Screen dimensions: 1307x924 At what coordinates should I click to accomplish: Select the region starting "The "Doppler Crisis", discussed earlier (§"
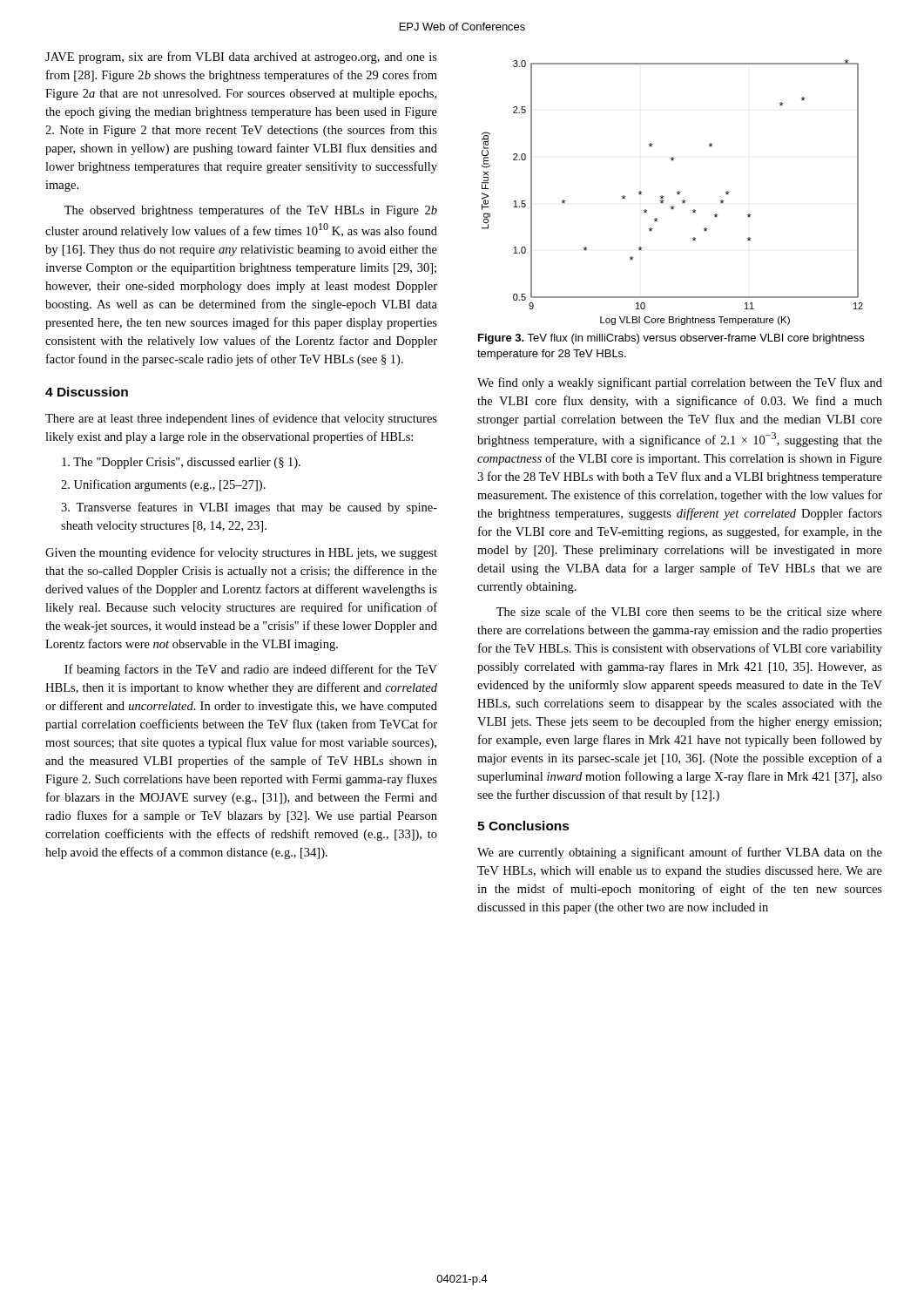[181, 461]
